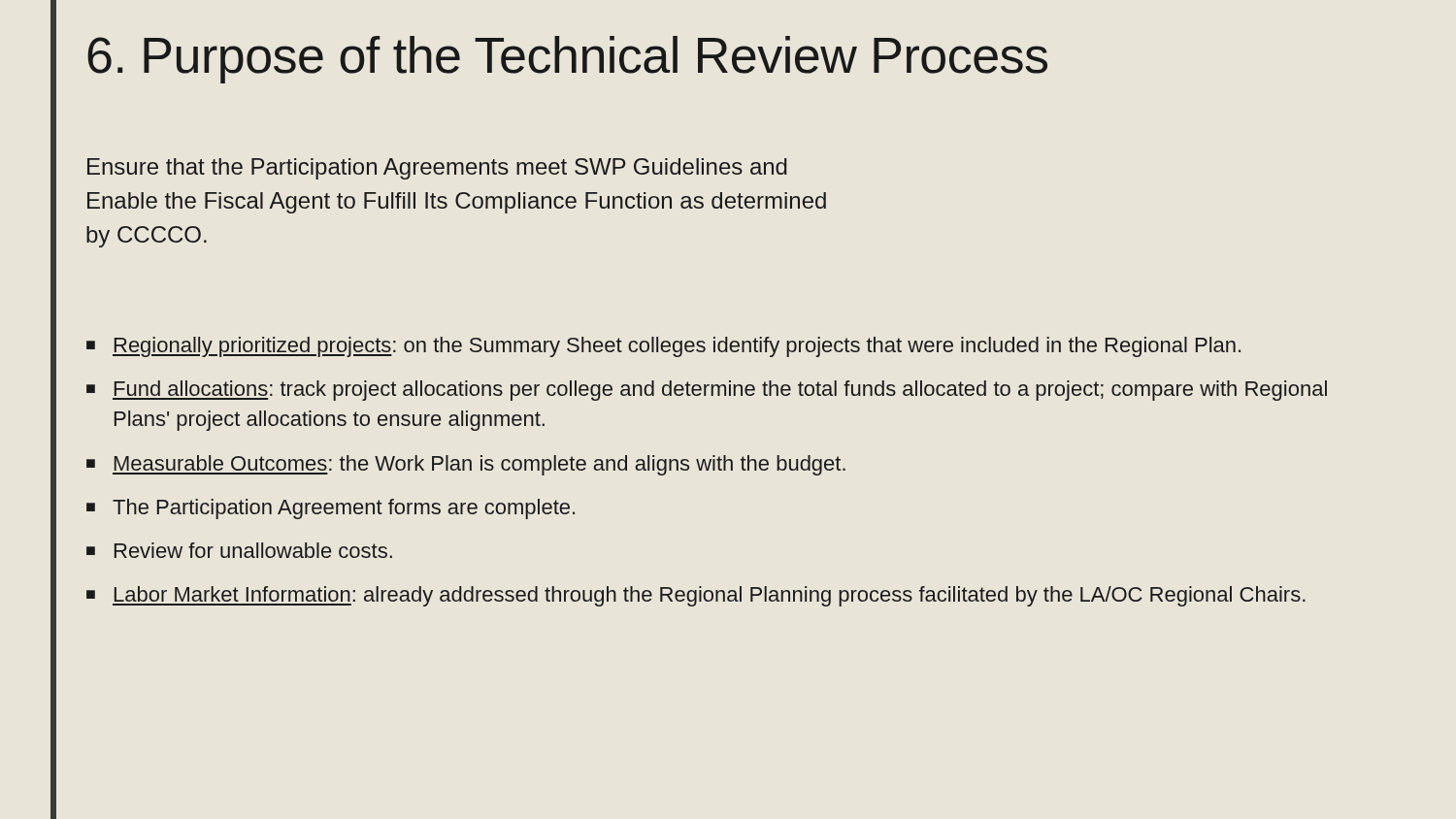Locate the element starting "■ Review for unallowable costs."
Screen dimensions: 819x1456
tap(239, 550)
